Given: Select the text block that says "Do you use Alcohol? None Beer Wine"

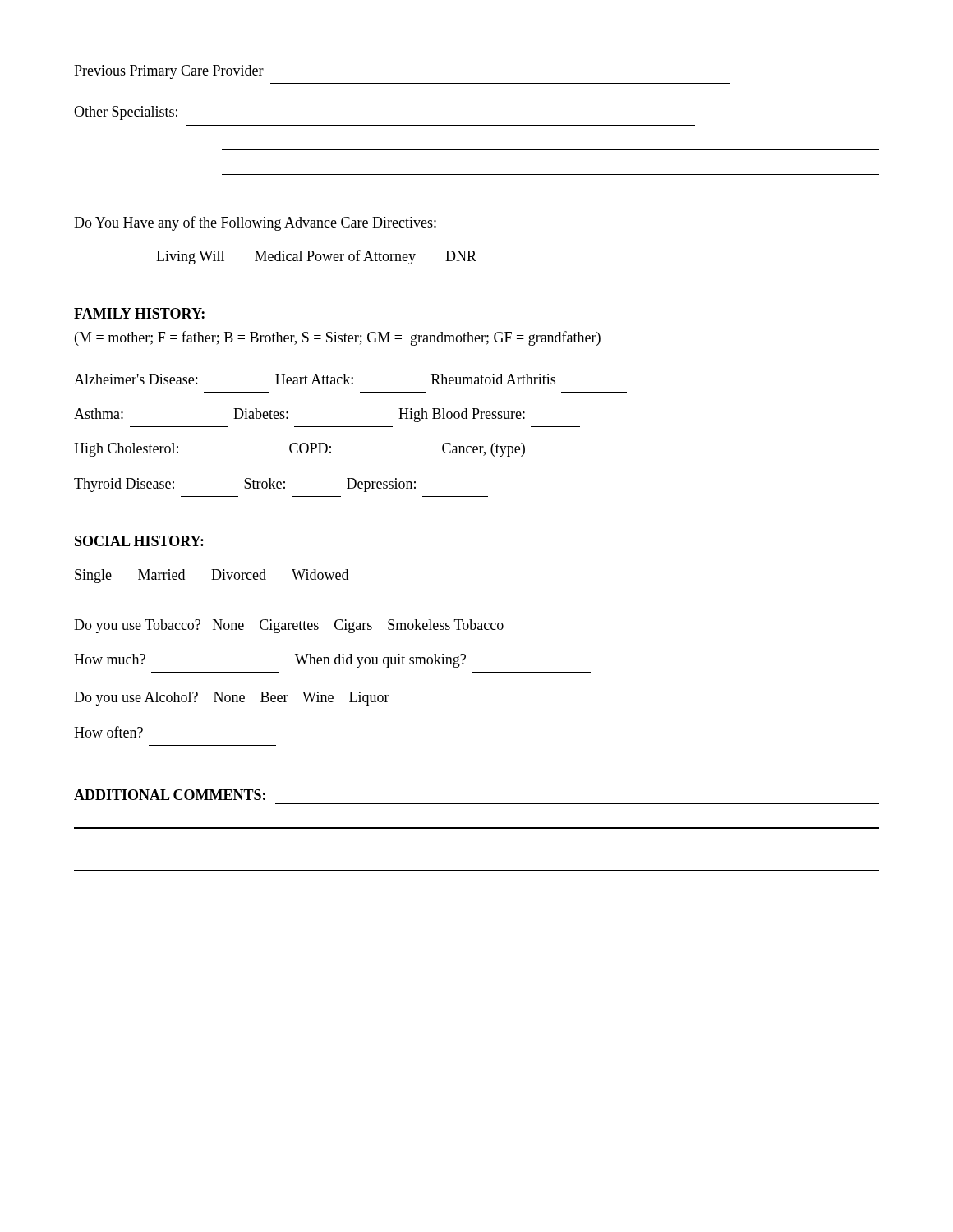Looking at the screenshot, I should click(x=231, y=698).
